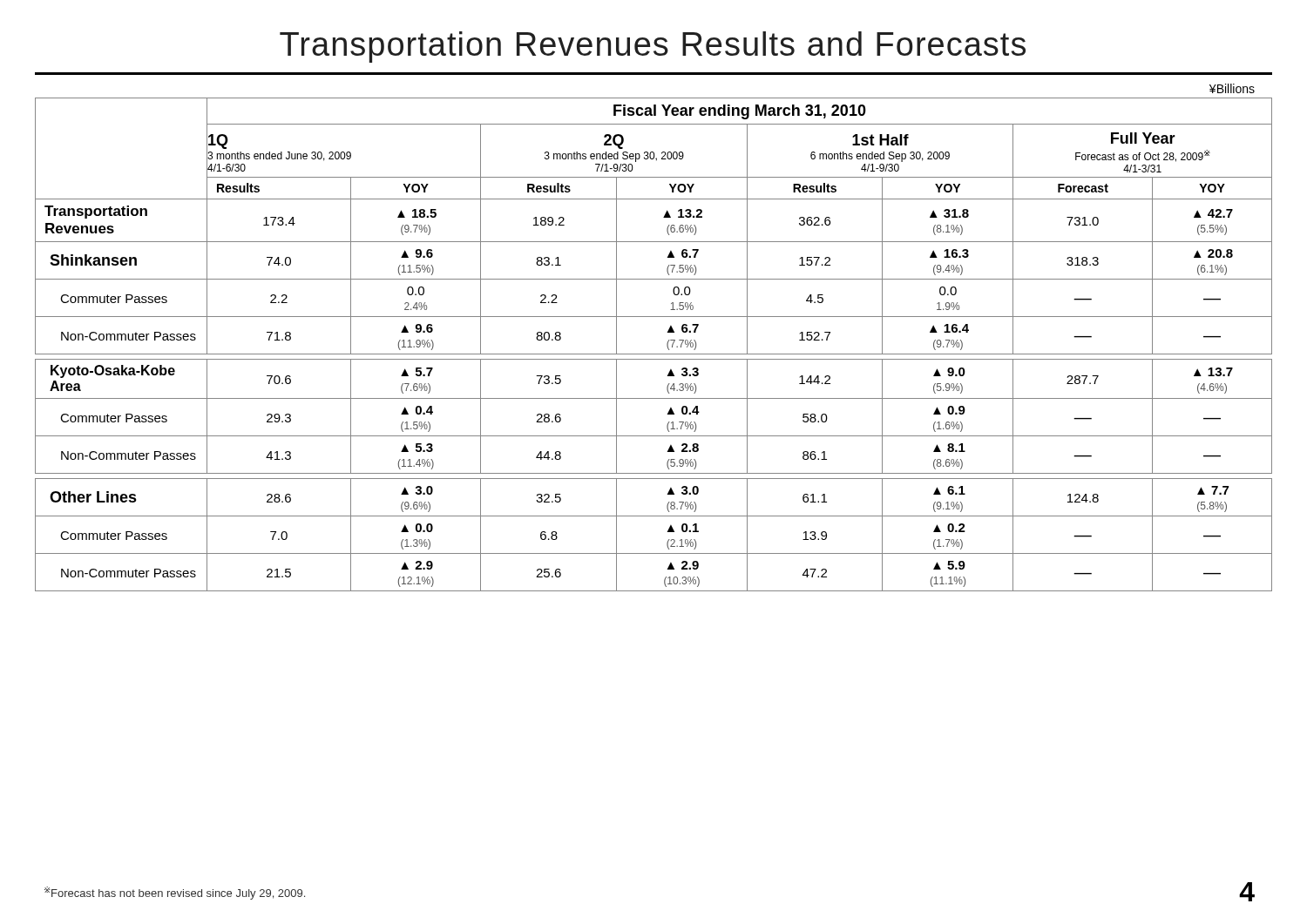The height and width of the screenshot is (924, 1307).
Task: Locate the footnote that says "※Forecast has not been revised since July"
Action: point(175,892)
